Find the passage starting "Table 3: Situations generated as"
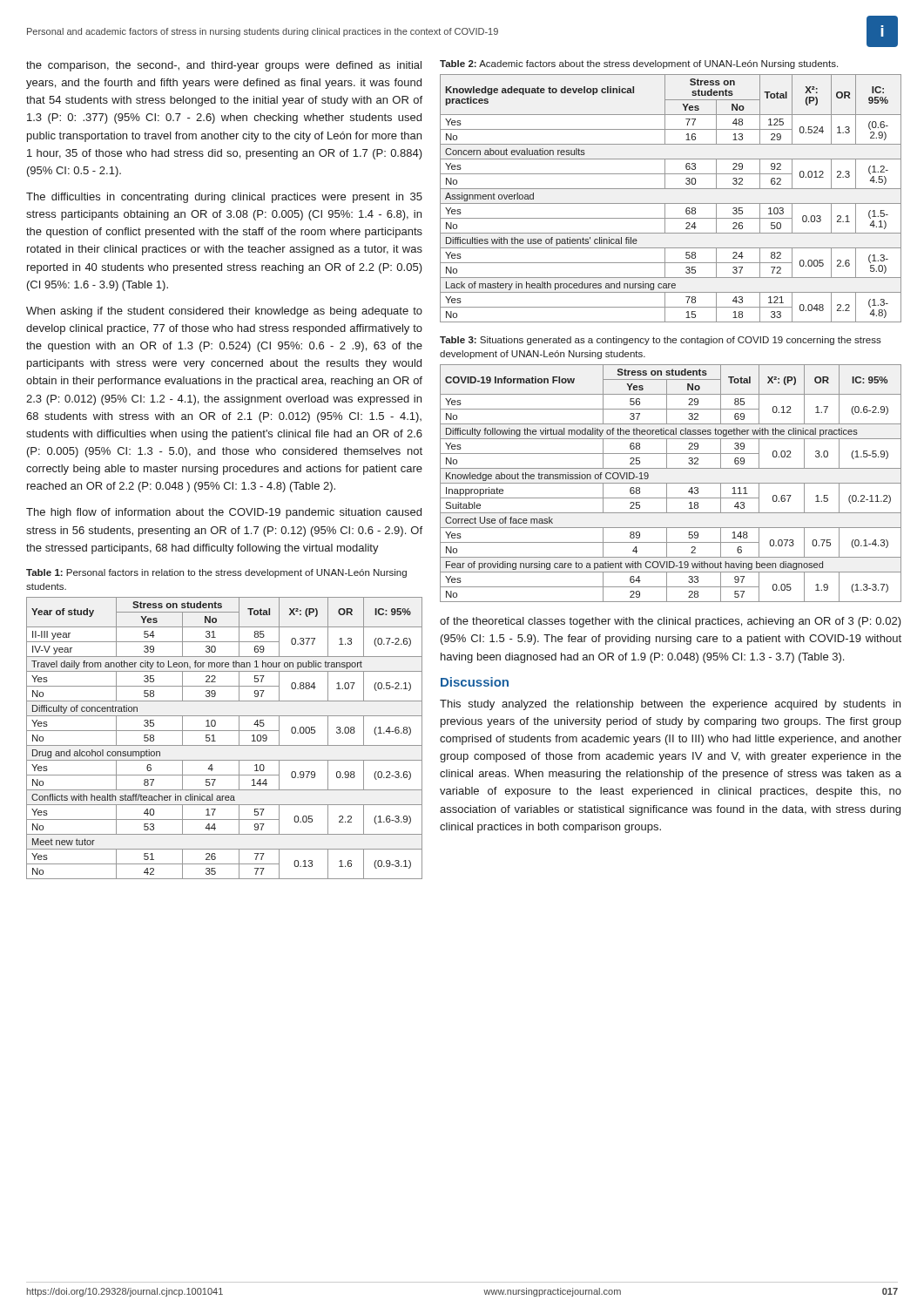The width and height of the screenshot is (924, 1307). click(x=660, y=347)
